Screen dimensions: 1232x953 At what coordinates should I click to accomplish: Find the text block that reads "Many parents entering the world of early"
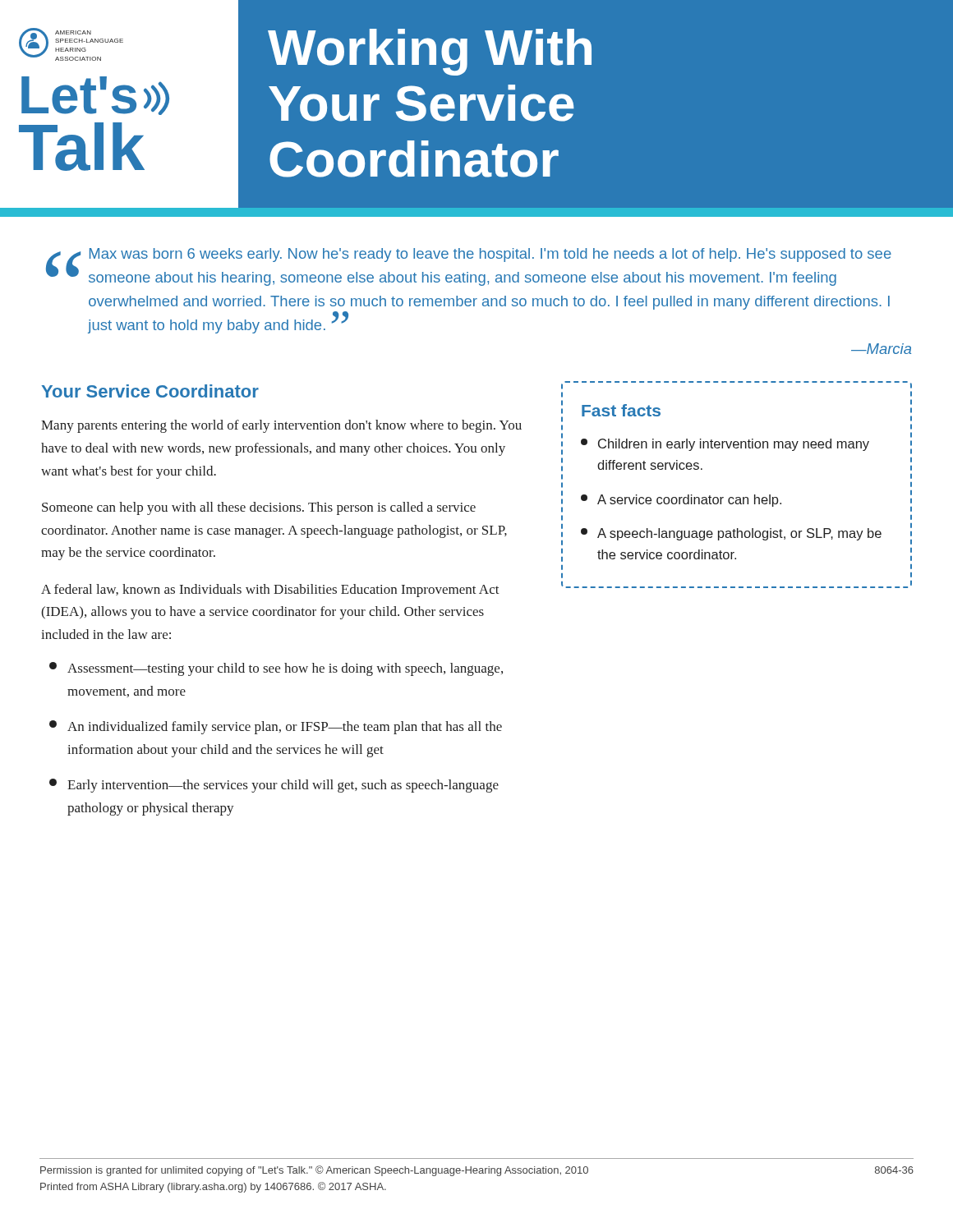click(x=281, y=448)
